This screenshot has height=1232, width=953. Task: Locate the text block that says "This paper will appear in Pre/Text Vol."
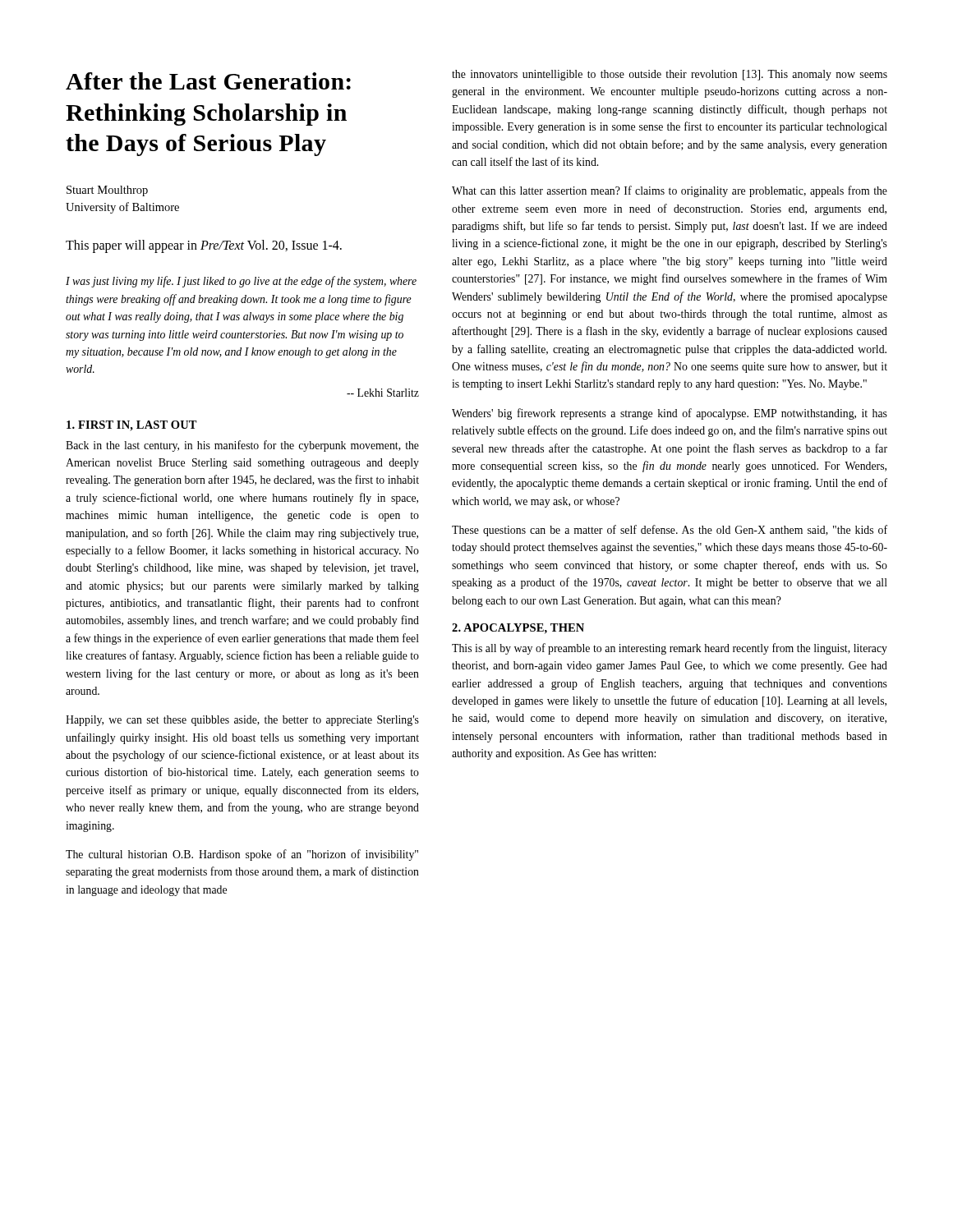[x=204, y=245]
